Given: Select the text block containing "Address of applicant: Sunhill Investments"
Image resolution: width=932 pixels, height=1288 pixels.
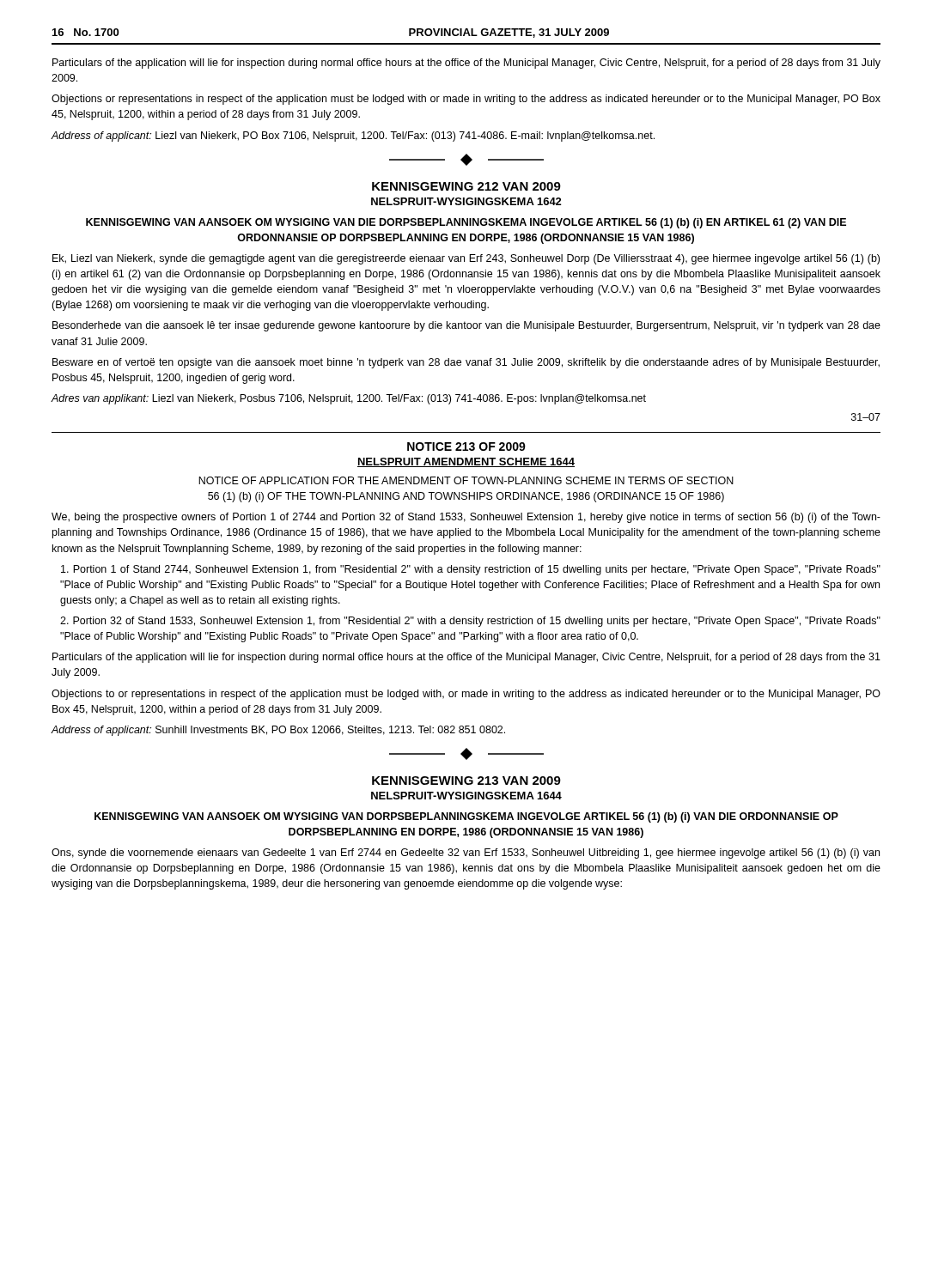Looking at the screenshot, I should pyautogui.click(x=279, y=730).
